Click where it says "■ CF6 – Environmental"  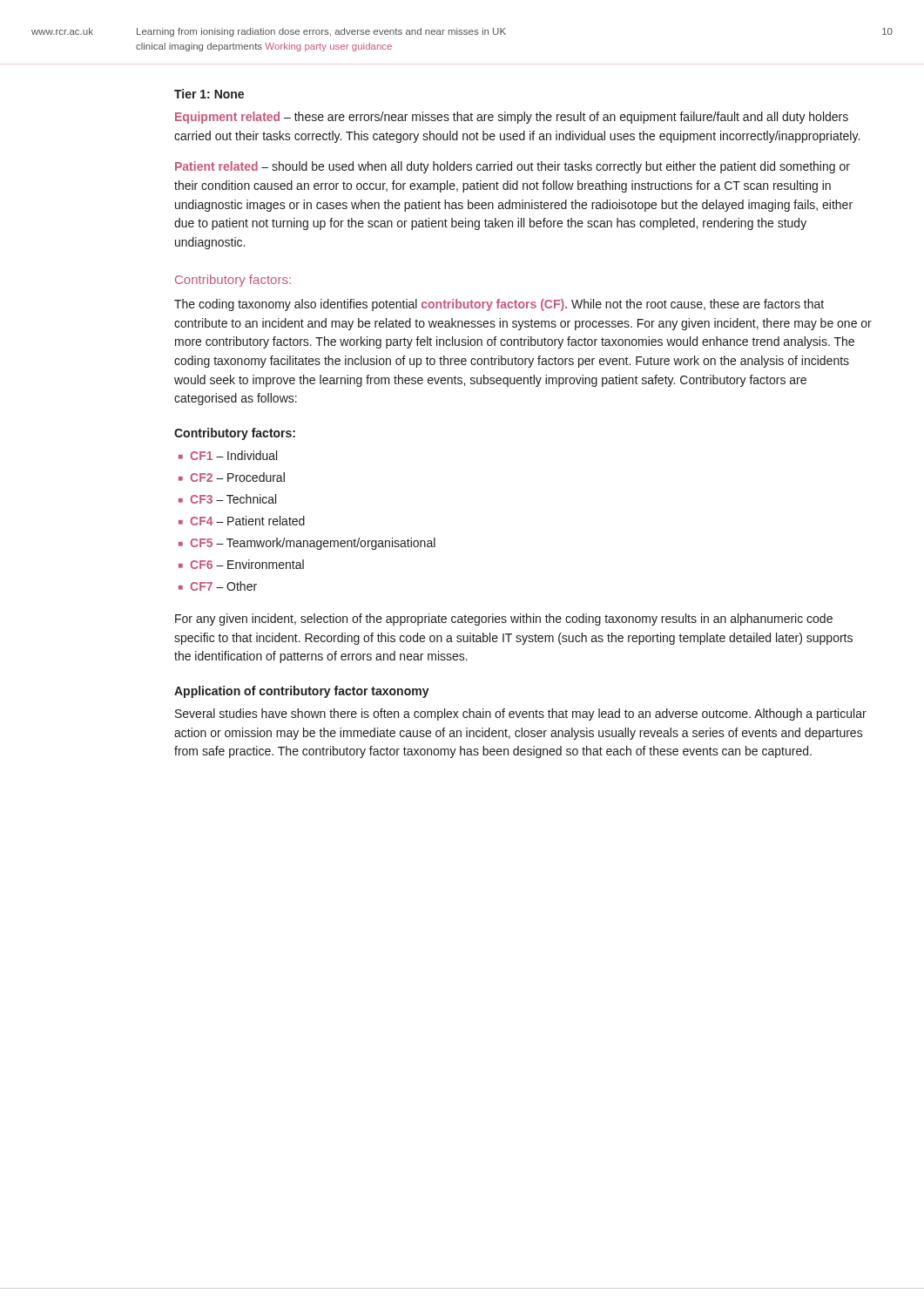tap(241, 565)
